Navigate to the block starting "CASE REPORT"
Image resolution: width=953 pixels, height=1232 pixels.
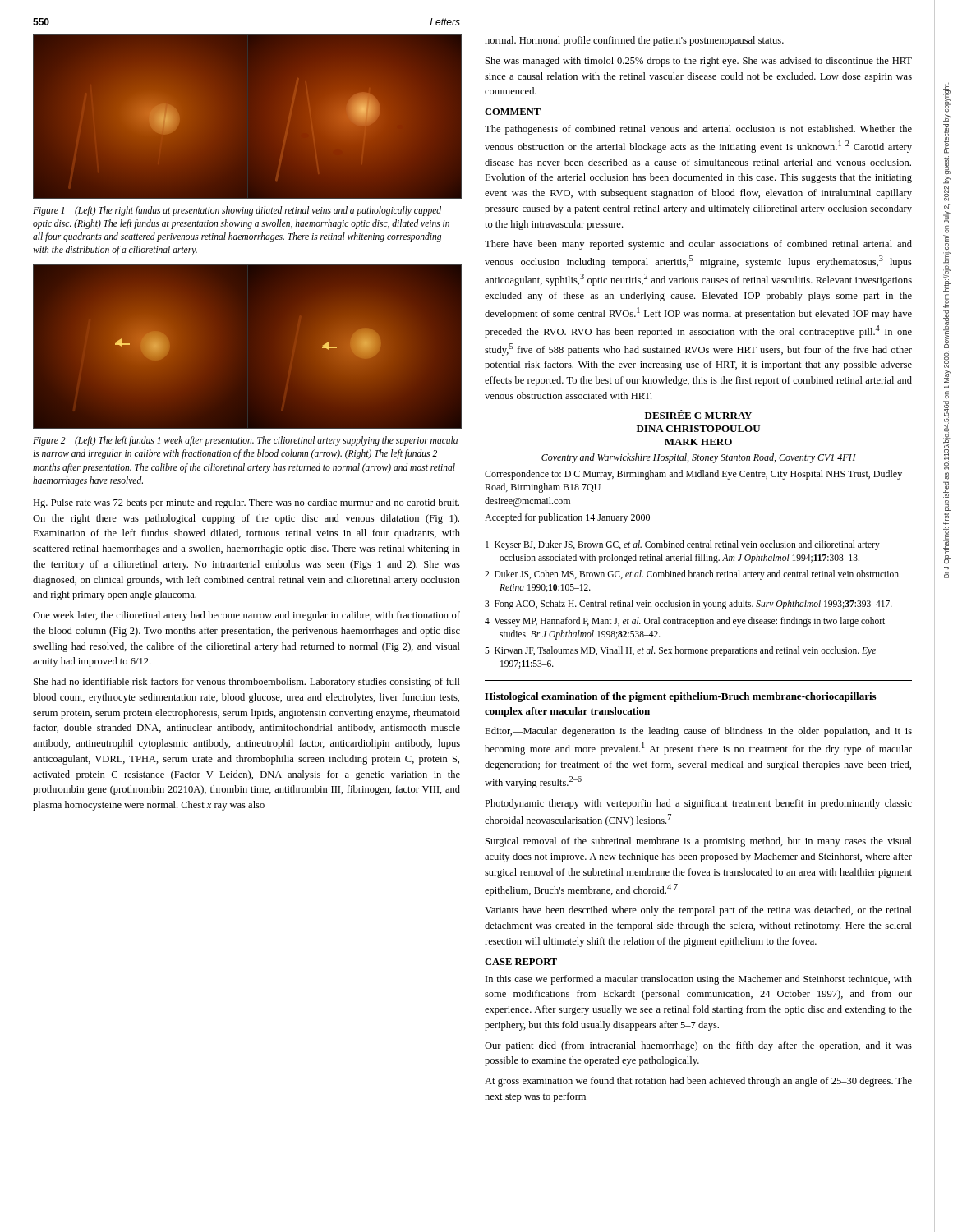521,962
